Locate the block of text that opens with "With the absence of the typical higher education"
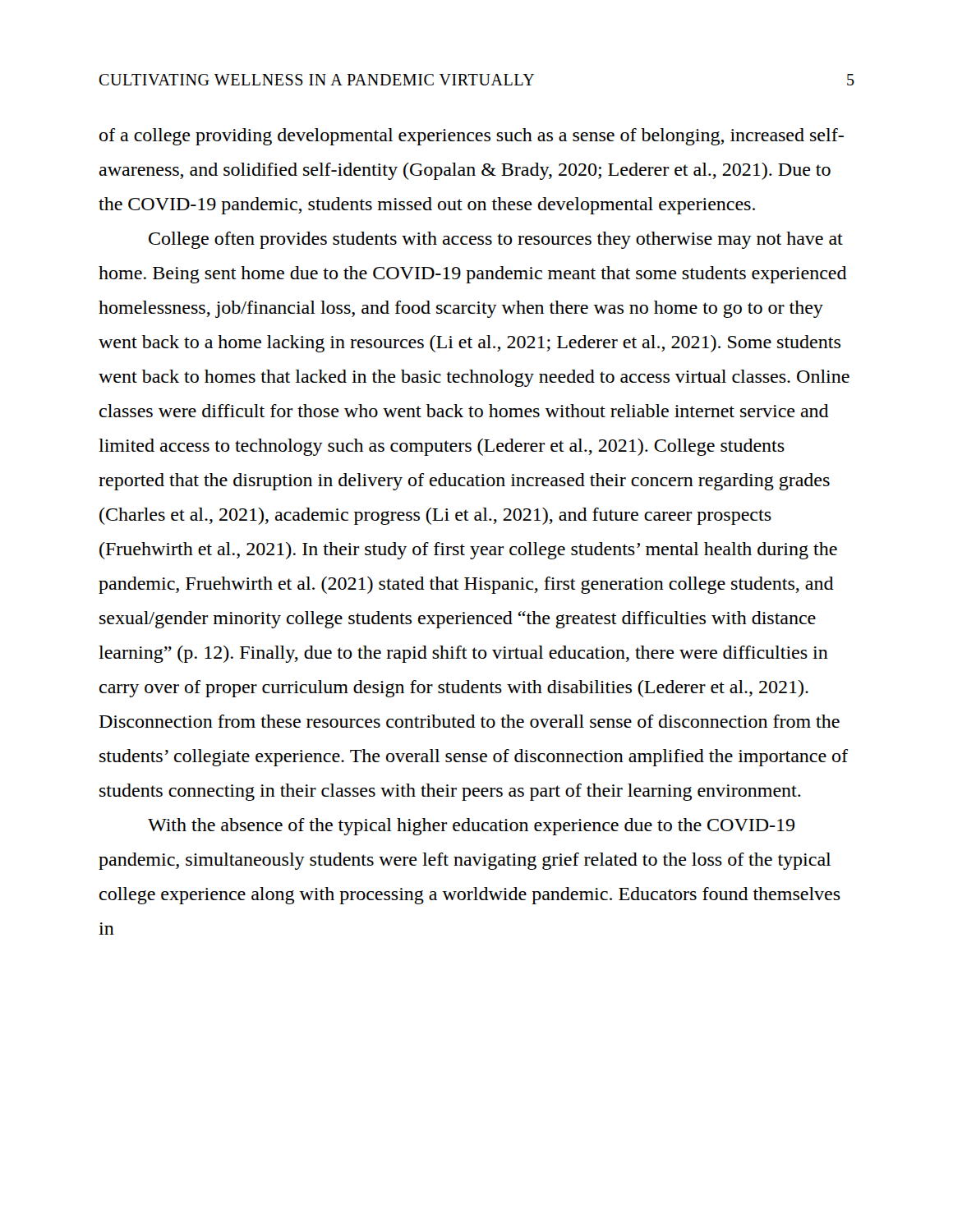The height and width of the screenshot is (1232, 953). (x=476, y=876)
